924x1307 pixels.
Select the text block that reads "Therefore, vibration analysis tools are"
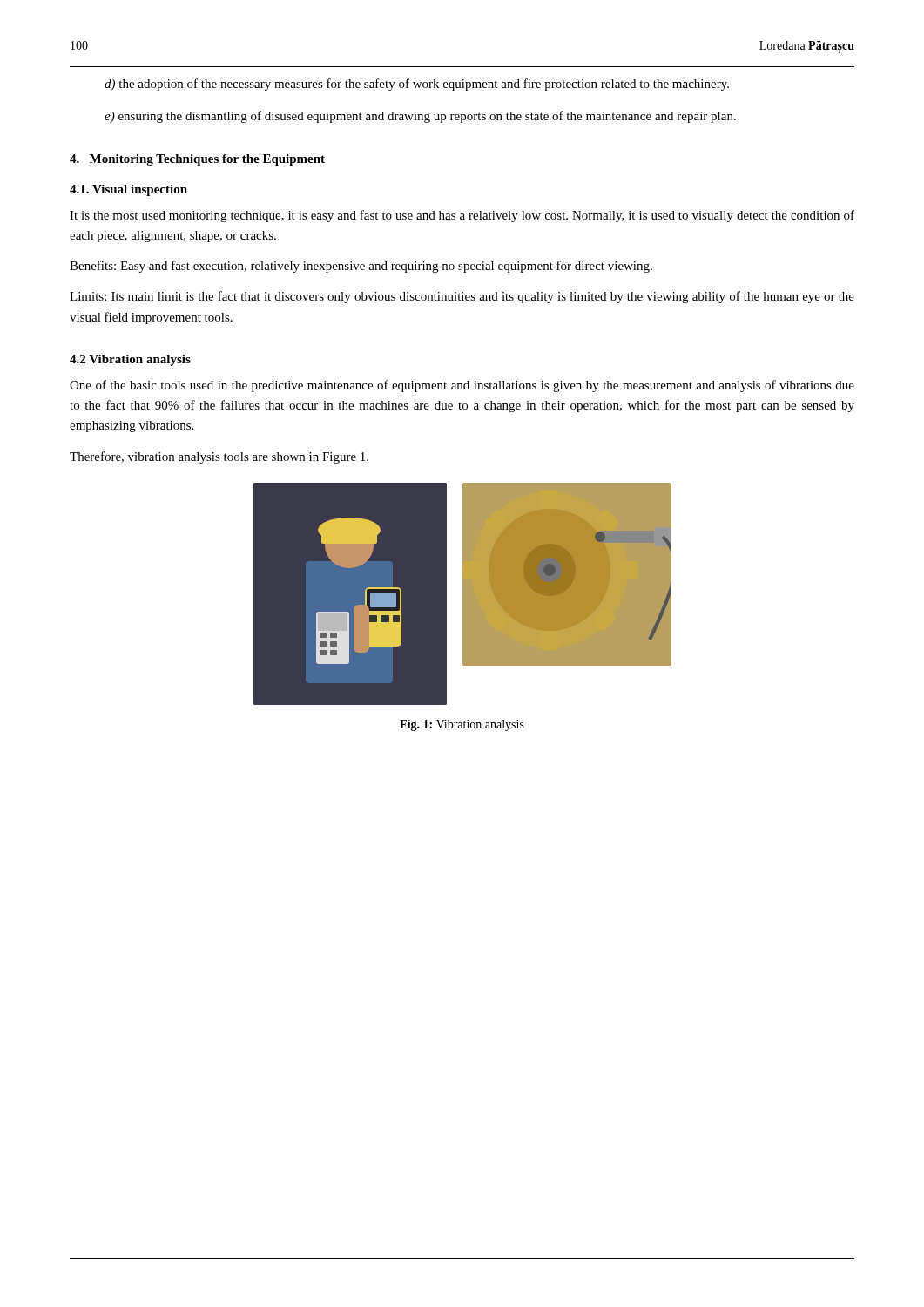click(219, 456)
